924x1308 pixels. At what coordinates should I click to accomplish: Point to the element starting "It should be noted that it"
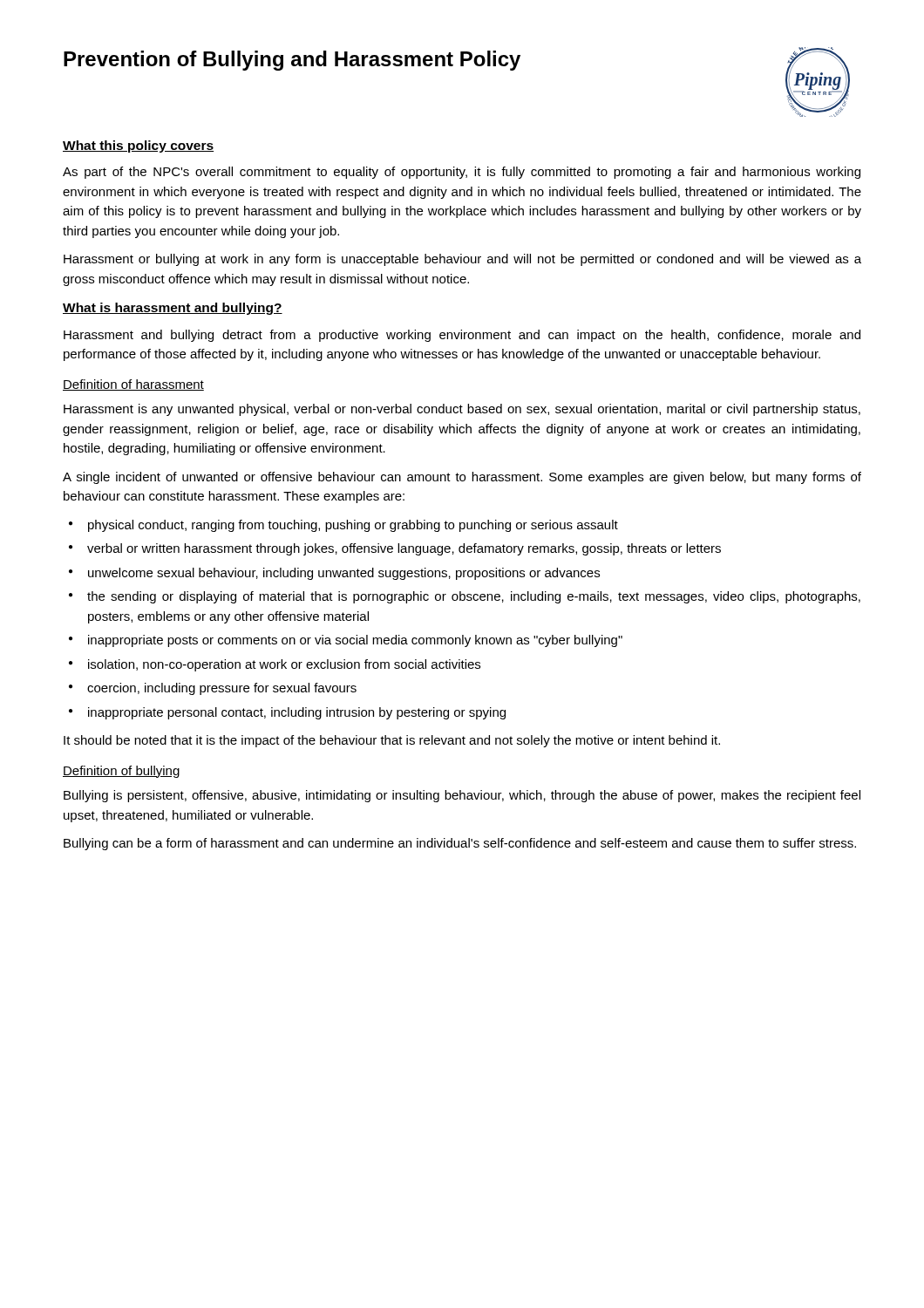tap(462, 741)
